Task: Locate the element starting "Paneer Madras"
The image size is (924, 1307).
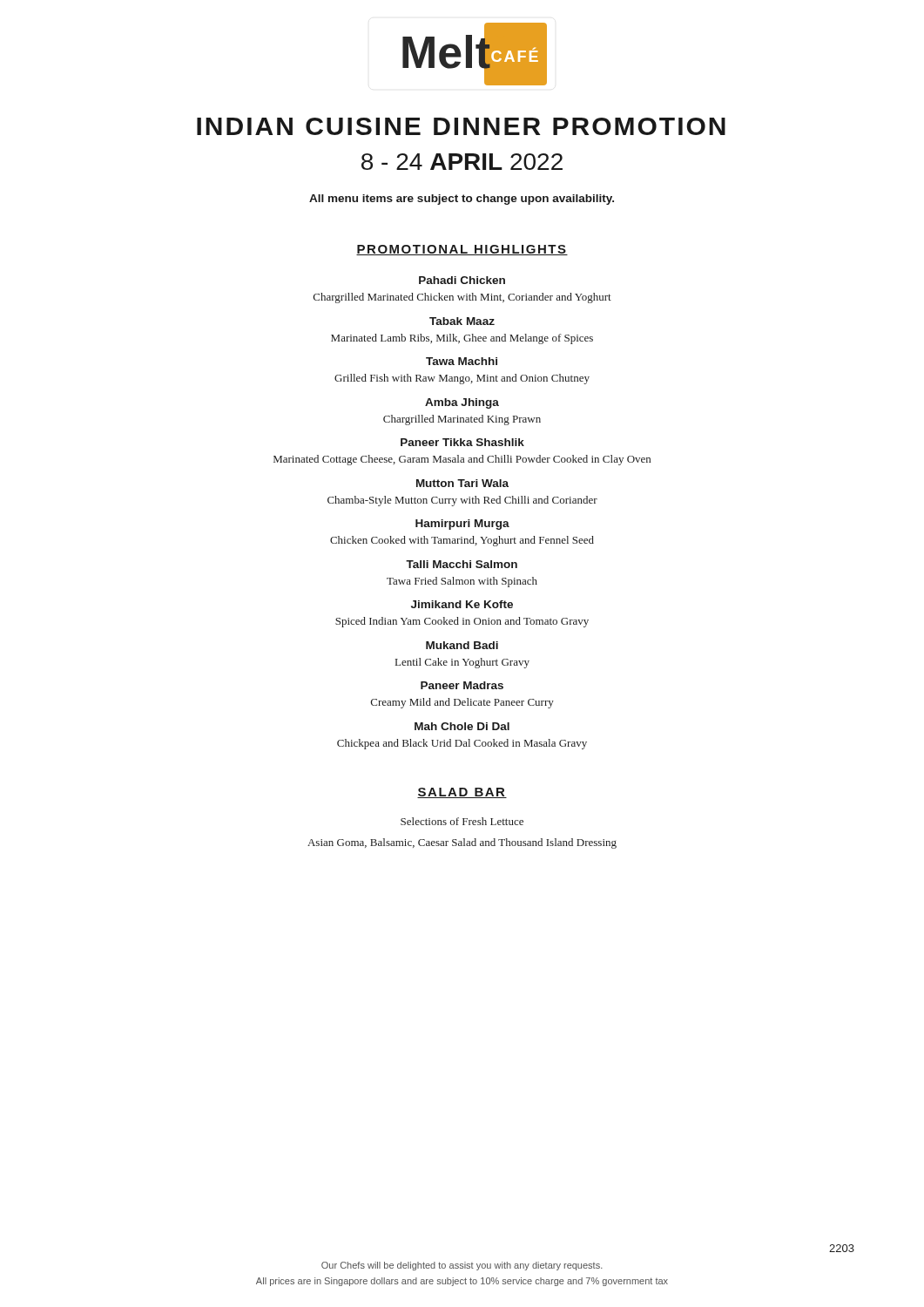Action: (x=462, y=685)
